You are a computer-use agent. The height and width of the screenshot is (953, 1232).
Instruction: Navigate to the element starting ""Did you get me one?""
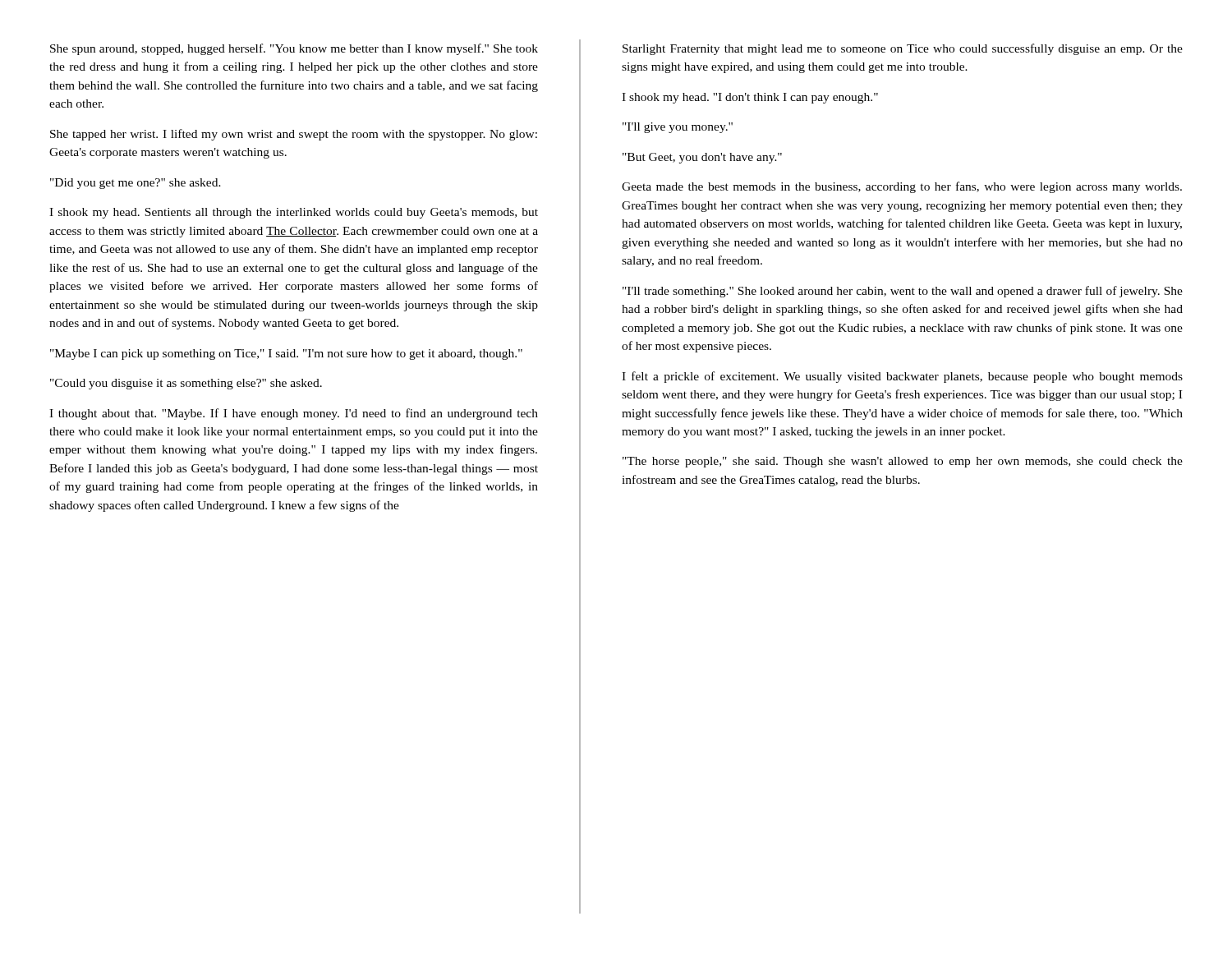coord(135,182)
